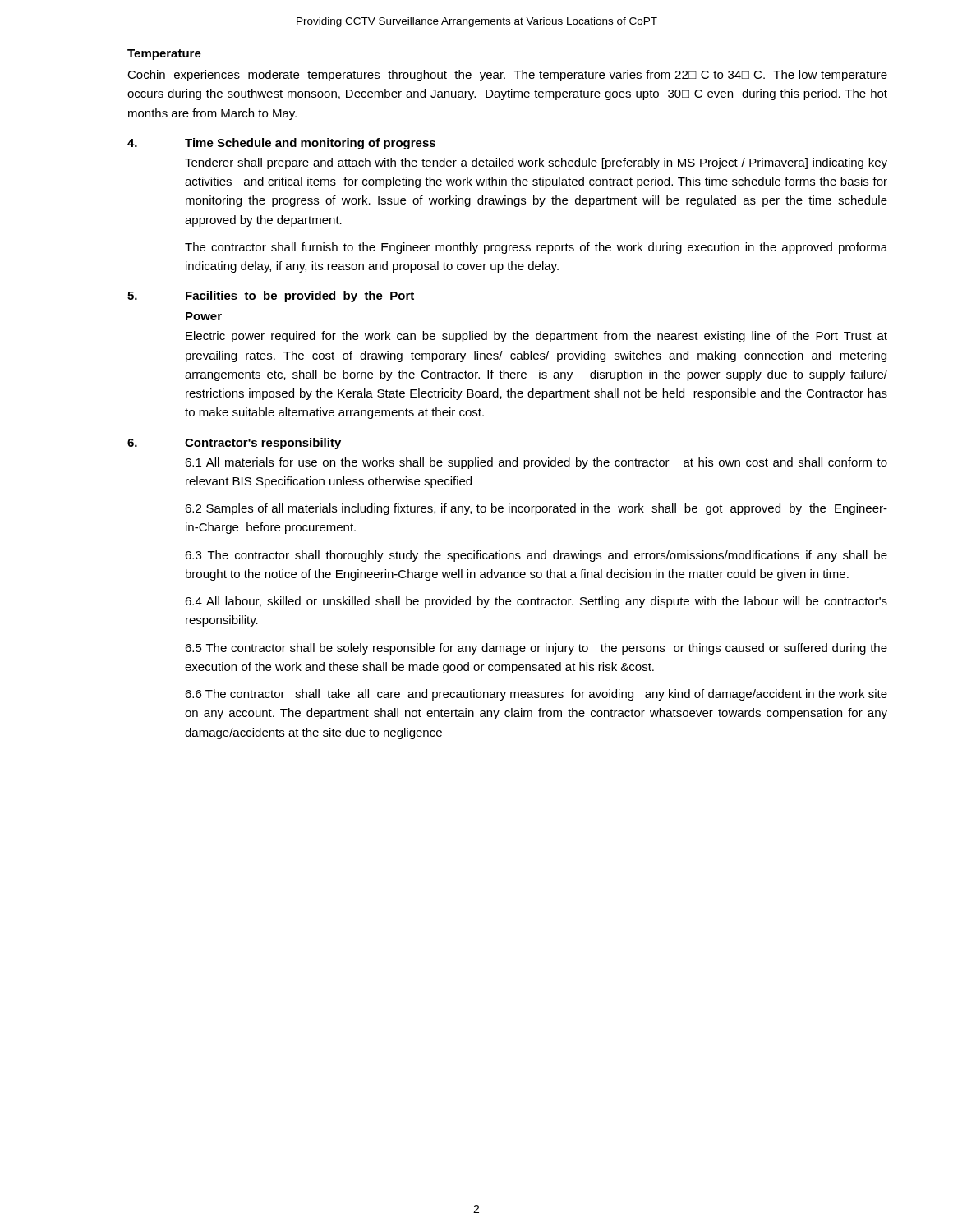Screen dimensions: 1232x953
Task: Click on the text block with the text "Tenderer shall prepare and attach with the"
Action: coord(536,191)
